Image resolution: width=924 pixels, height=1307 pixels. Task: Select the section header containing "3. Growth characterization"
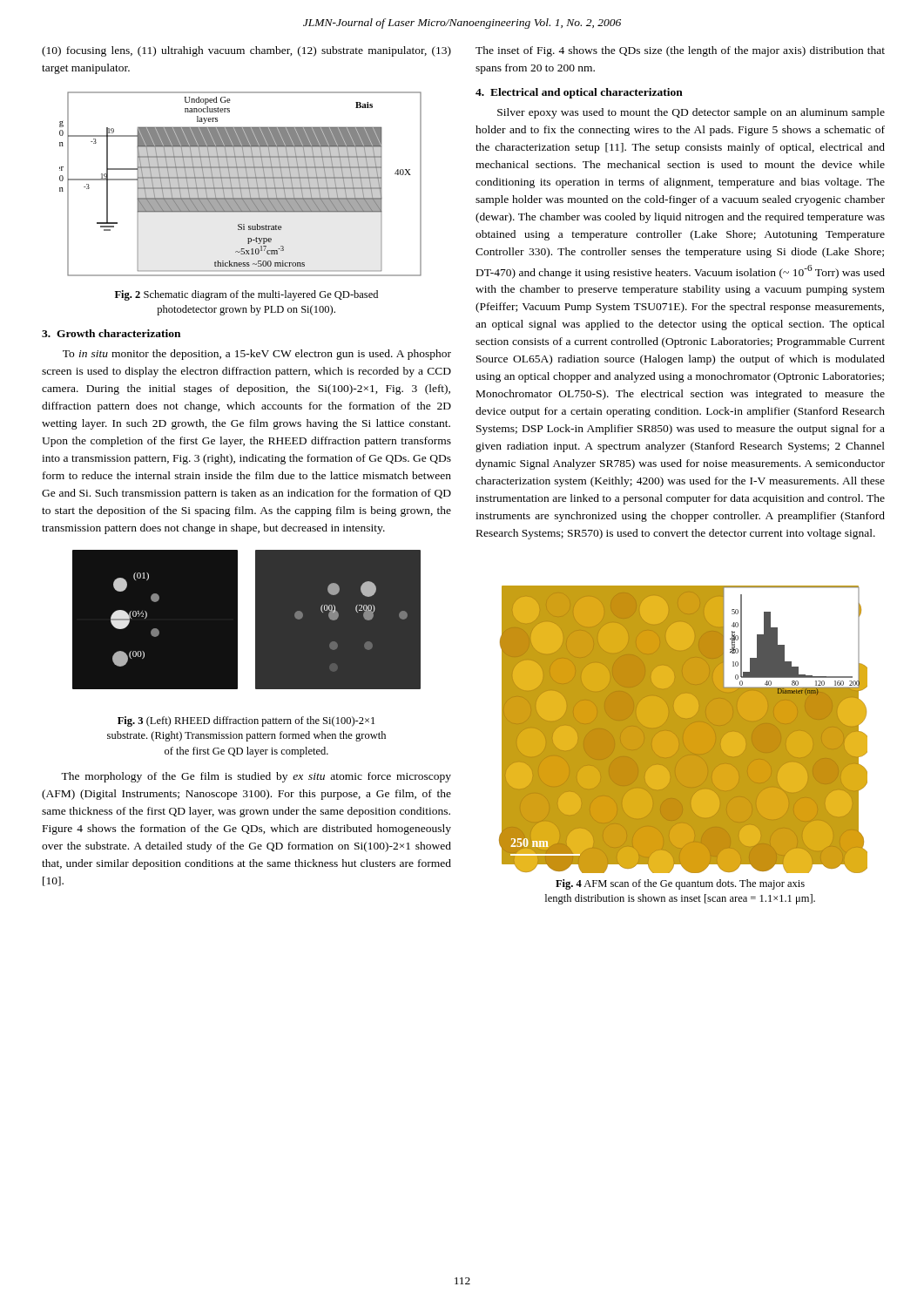pos(111,333)
